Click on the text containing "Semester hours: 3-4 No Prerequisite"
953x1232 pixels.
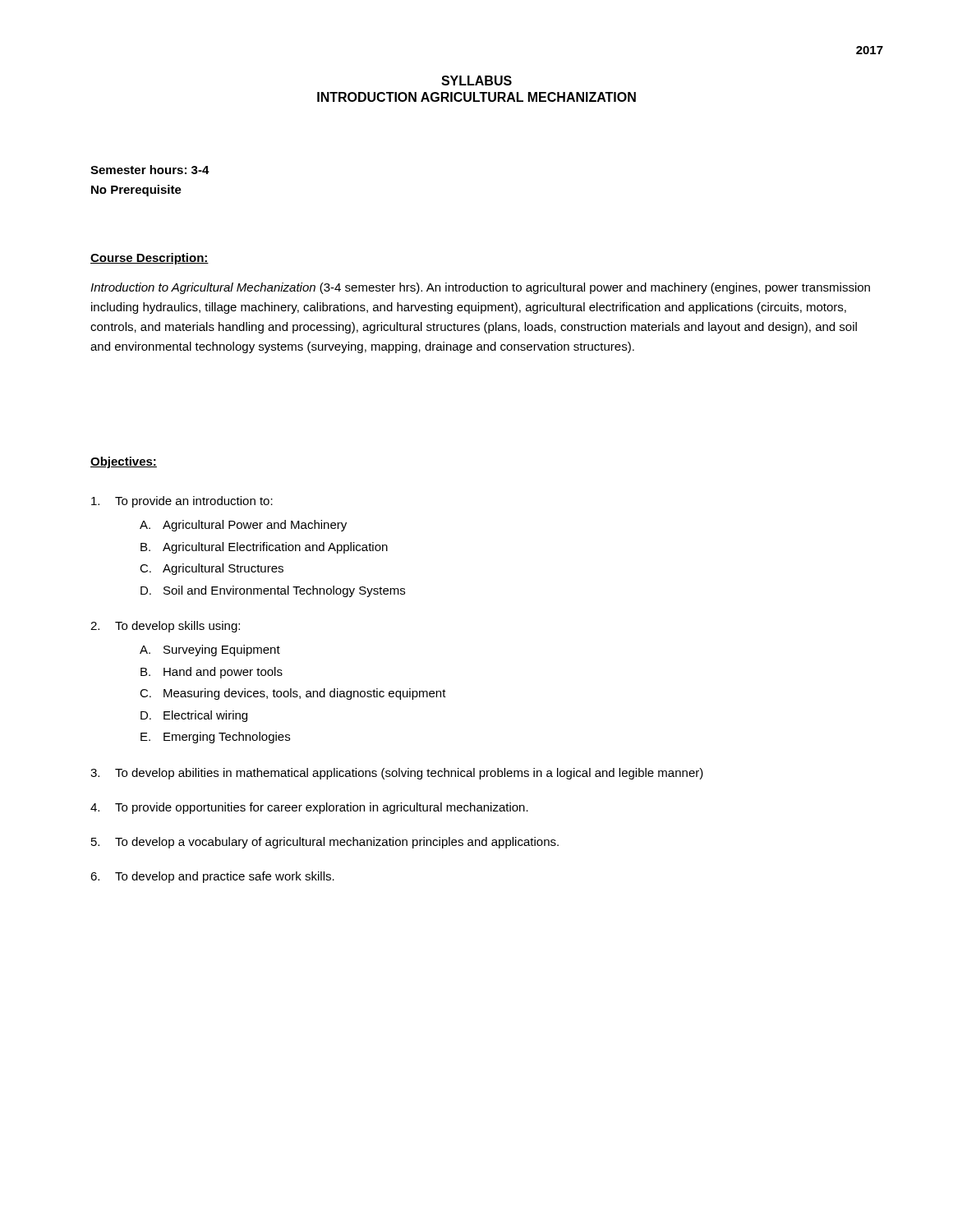pos(150,180)
